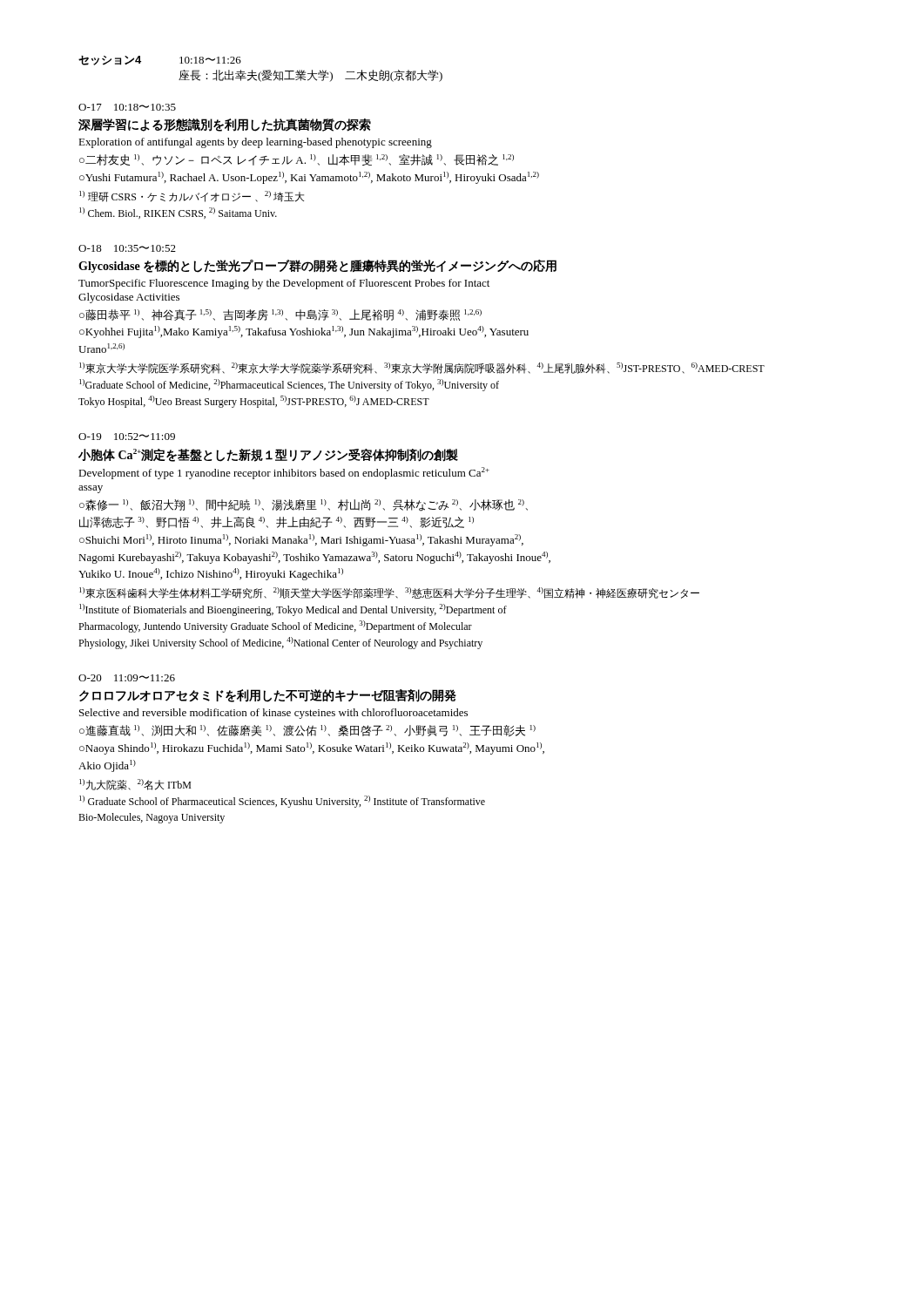Navigate to the text starting "1)東京医科歯科大学生体材料工学研究所、2)順天堂大学医学部薬理学、3)慈恵医科大学分子生理学、4)国立精神・神経医療研究センター 1)Institute of Biomaterials and"
The width and height of the screenshot is (924, 1307).
pyautogui.click(x=389, y=618)
